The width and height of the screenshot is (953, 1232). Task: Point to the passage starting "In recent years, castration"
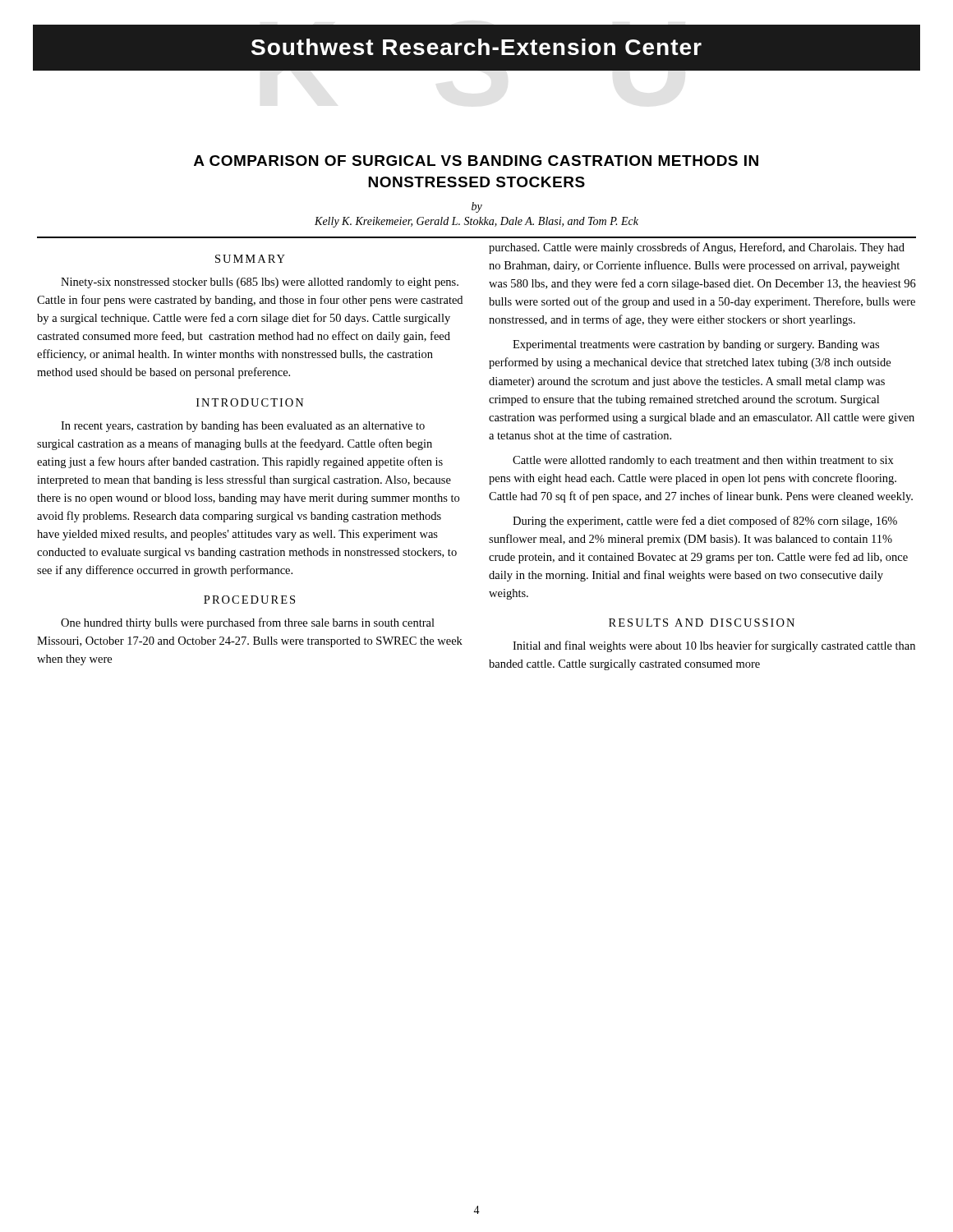pos(251,497)
